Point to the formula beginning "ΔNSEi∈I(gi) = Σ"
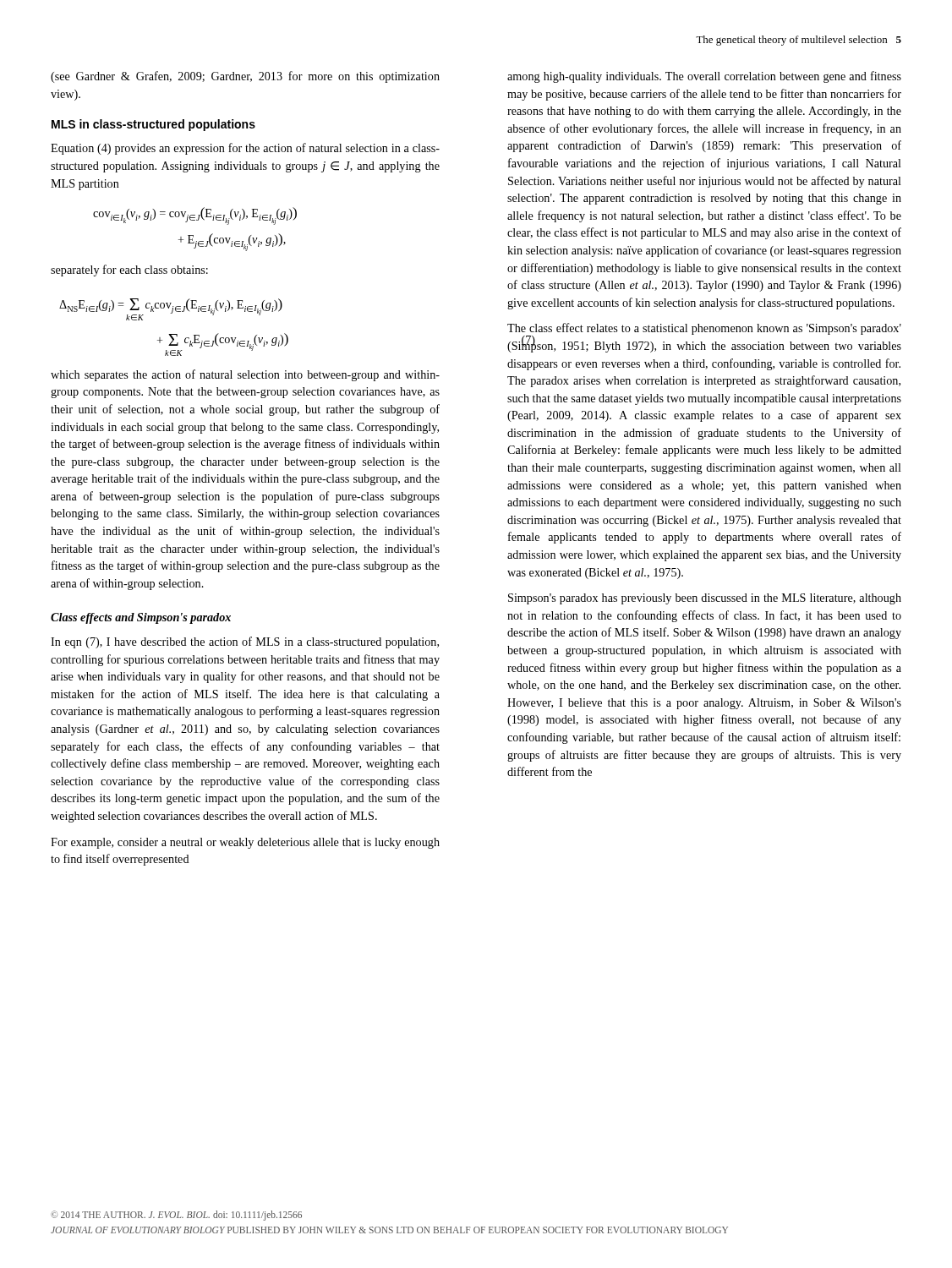Image resolution: width=952 pixels, height=1268 pixels. click(x=249, y=322)
